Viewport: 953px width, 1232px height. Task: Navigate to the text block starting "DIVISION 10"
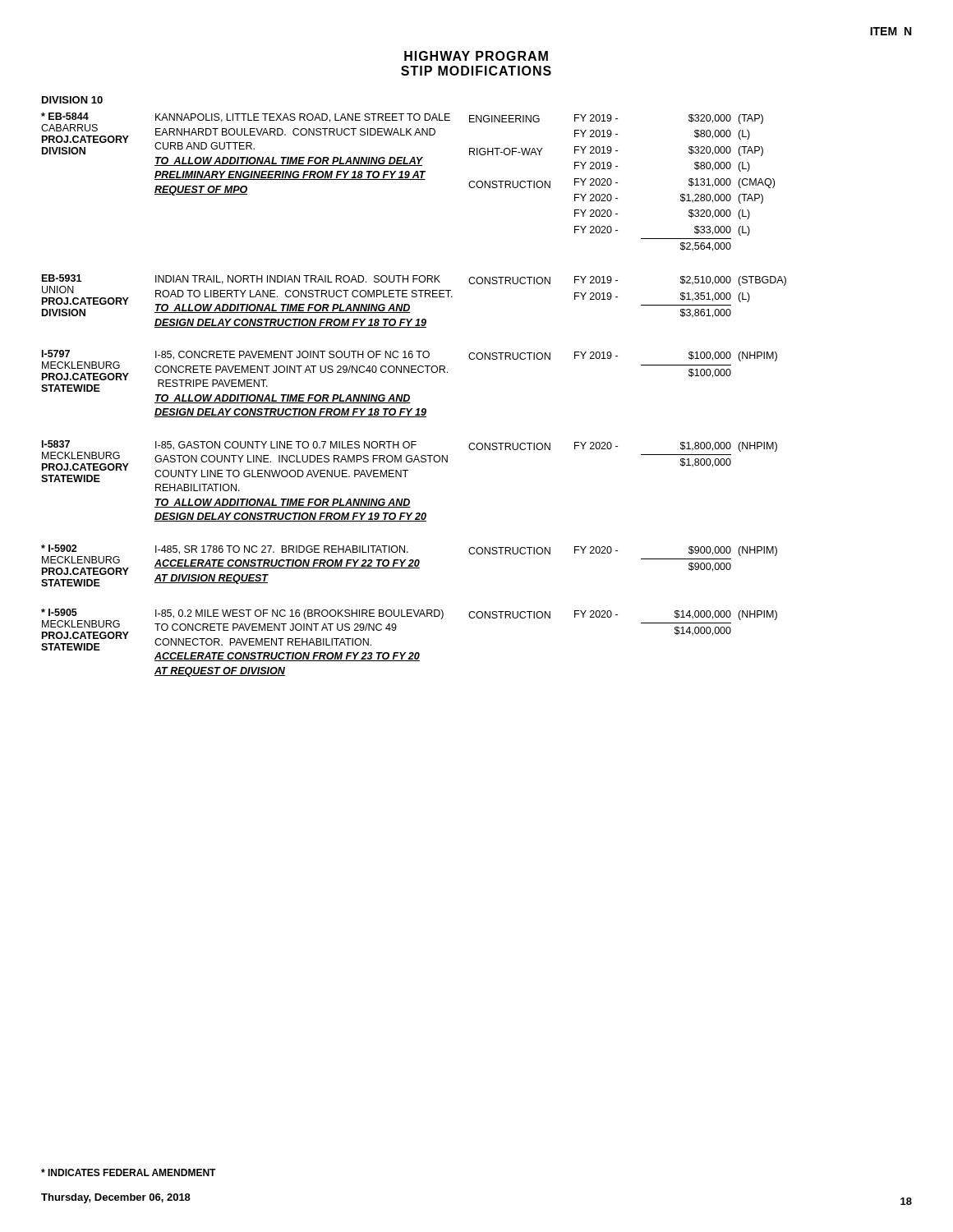point(72,100)
